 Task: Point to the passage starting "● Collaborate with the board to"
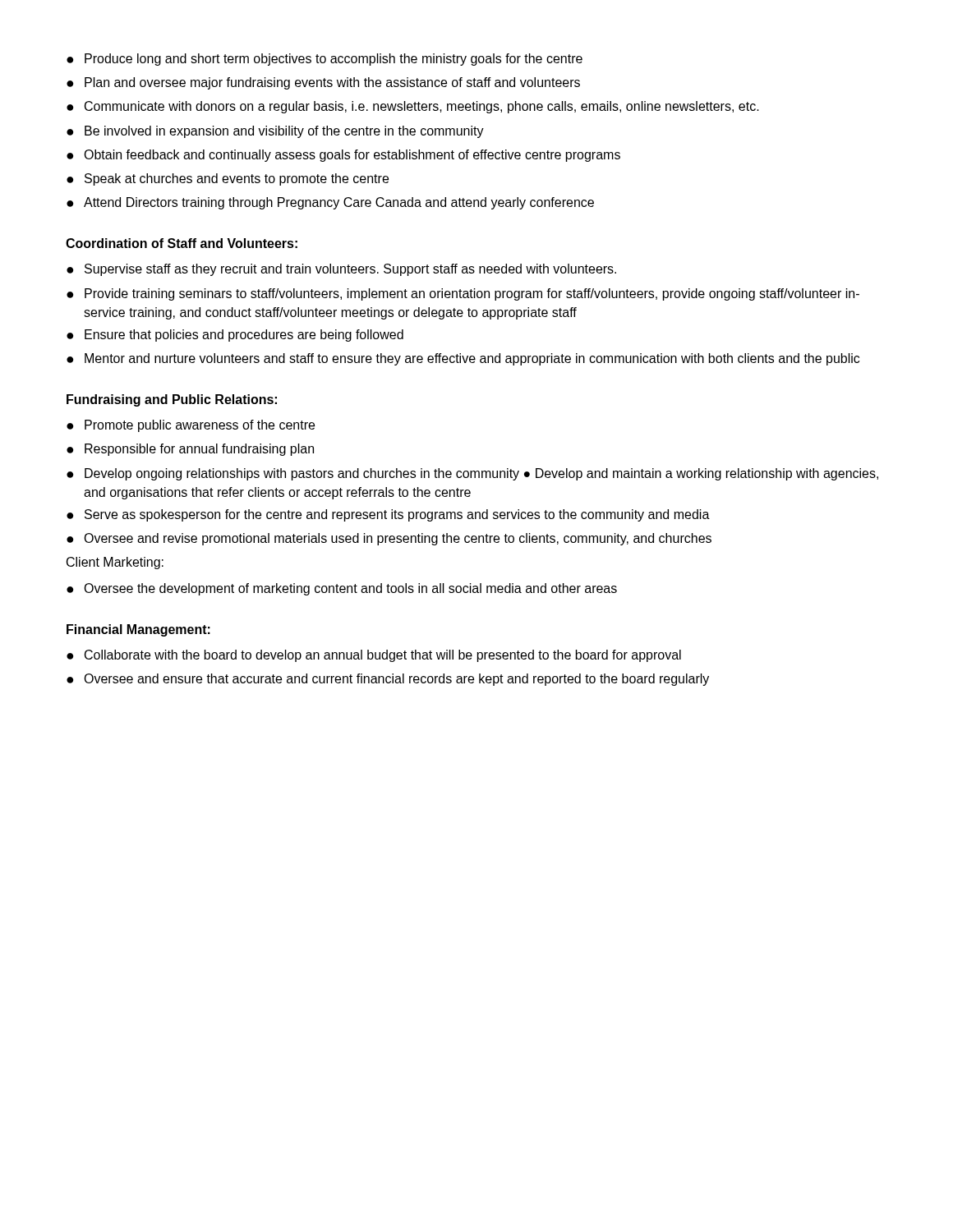tap(476, 656)
